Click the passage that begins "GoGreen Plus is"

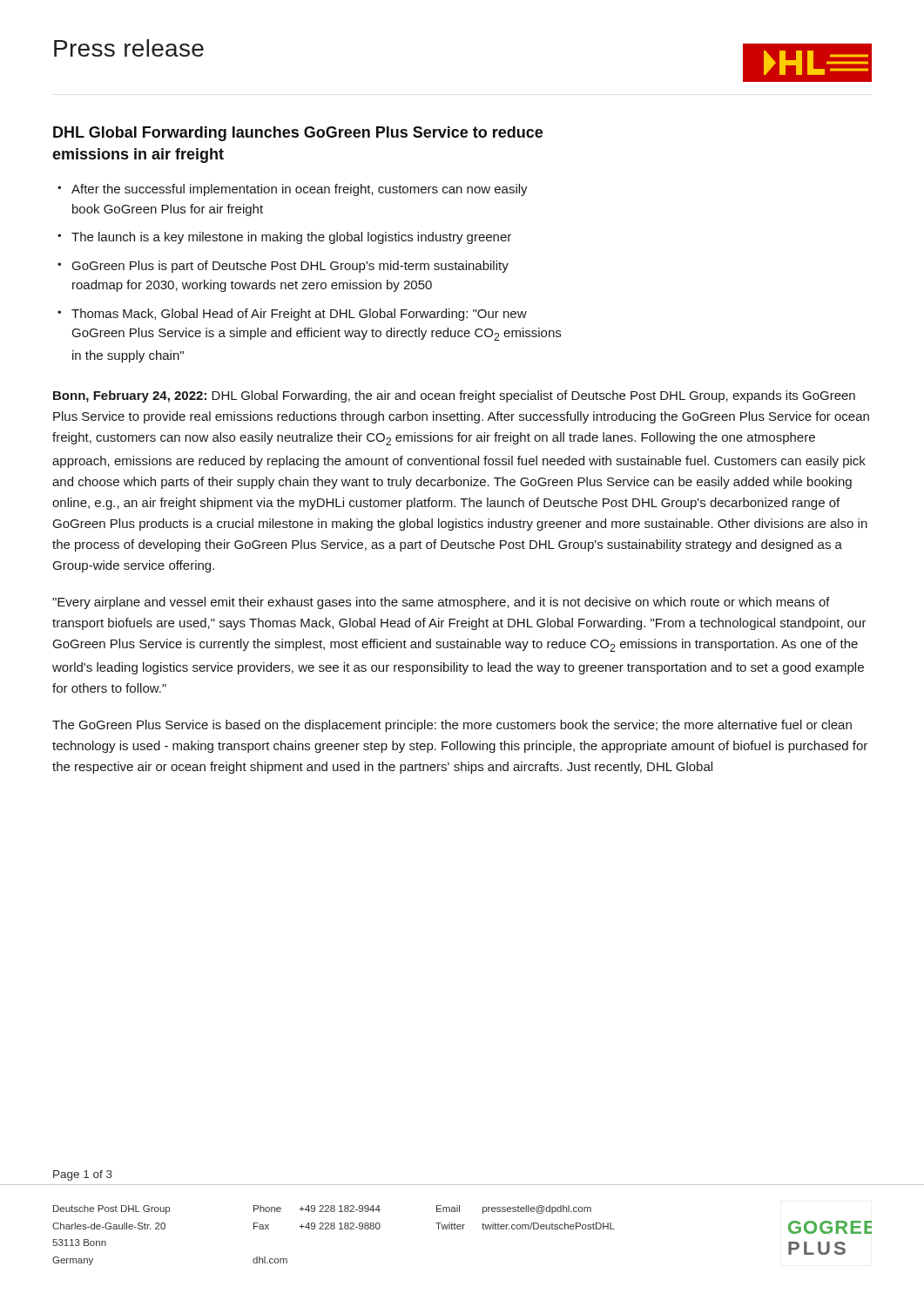click(290, 275)
